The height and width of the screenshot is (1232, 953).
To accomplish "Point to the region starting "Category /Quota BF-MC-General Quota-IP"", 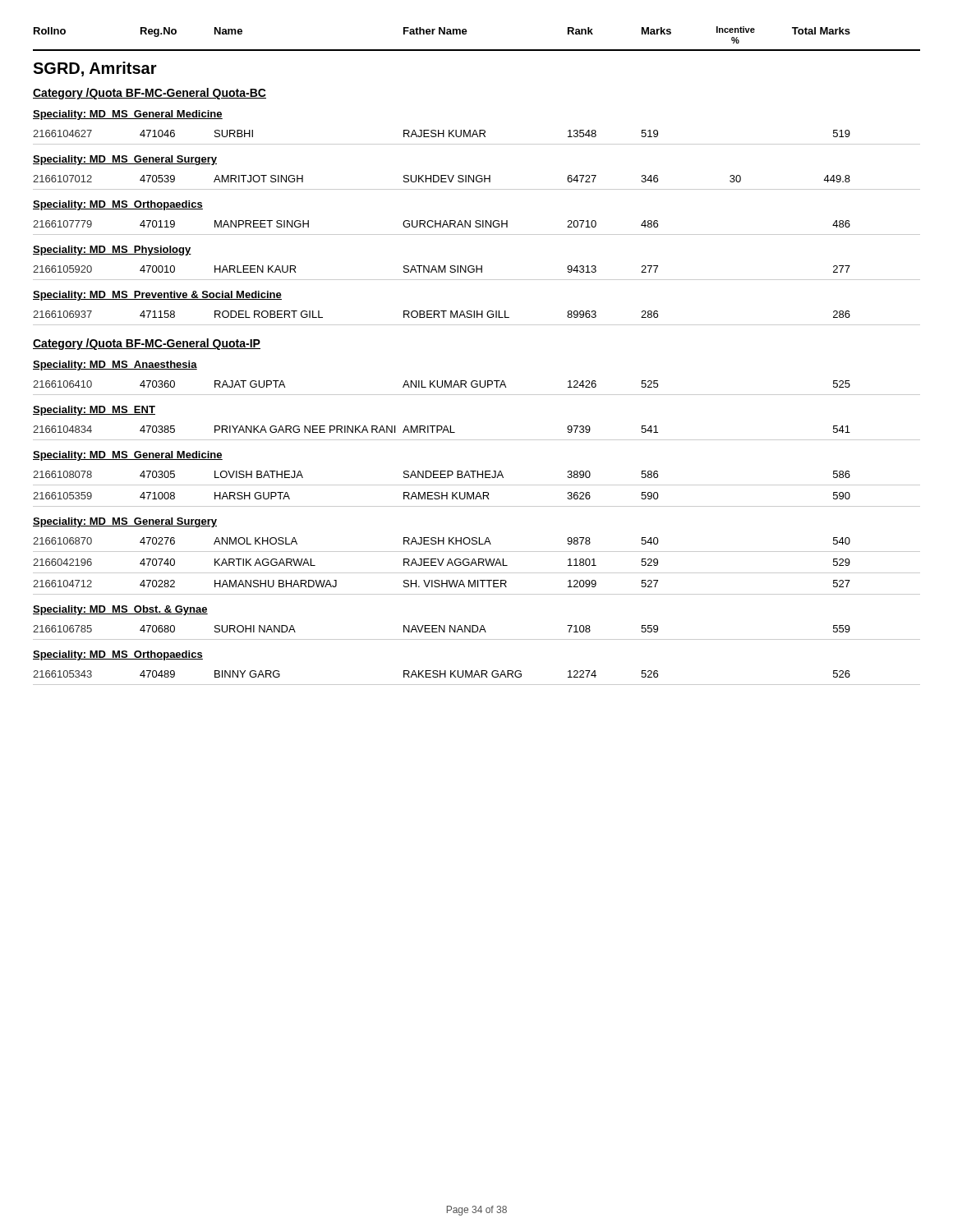I will 147,344.
